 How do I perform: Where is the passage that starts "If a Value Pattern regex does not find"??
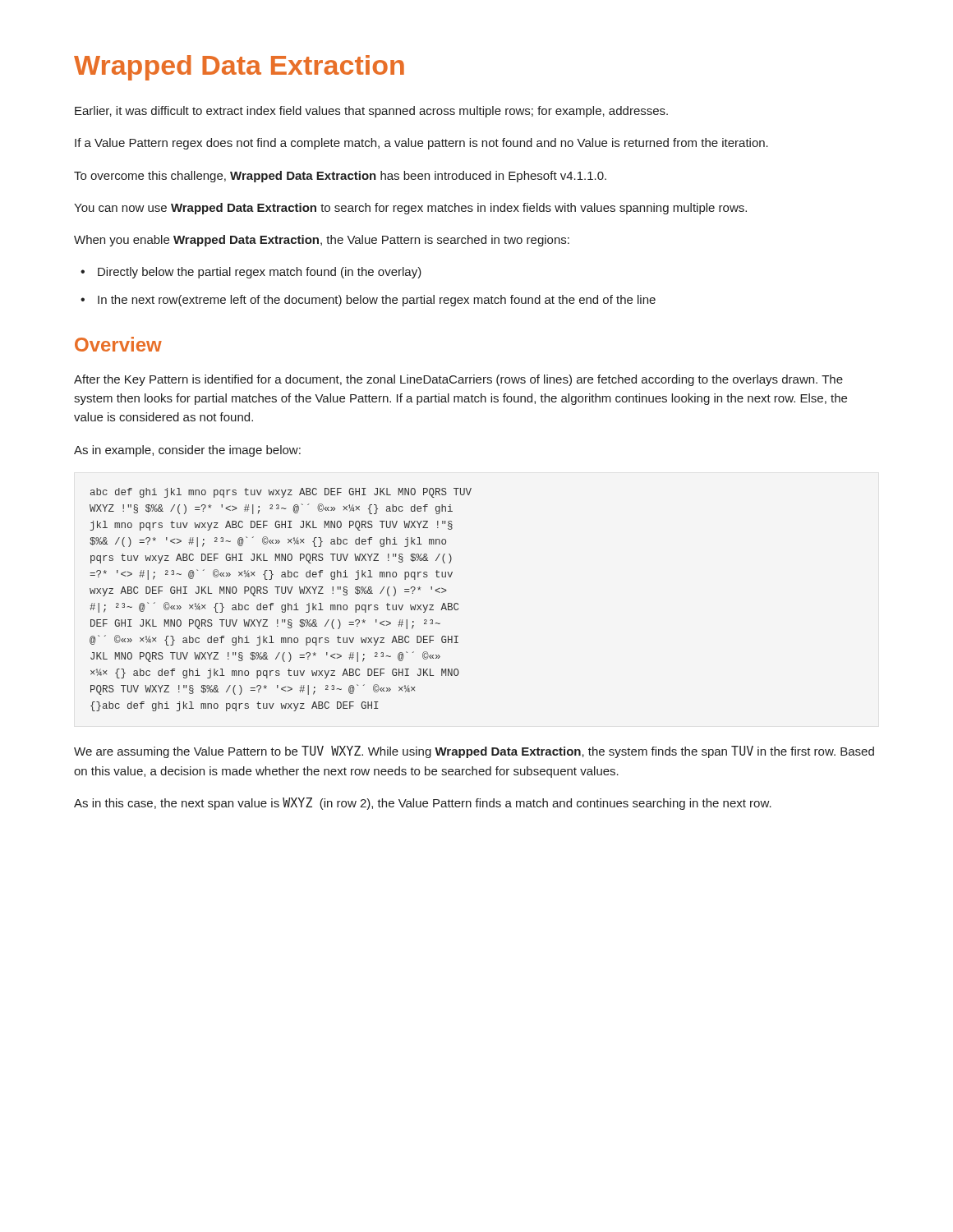pyautogui.click(x=421, y=143)
